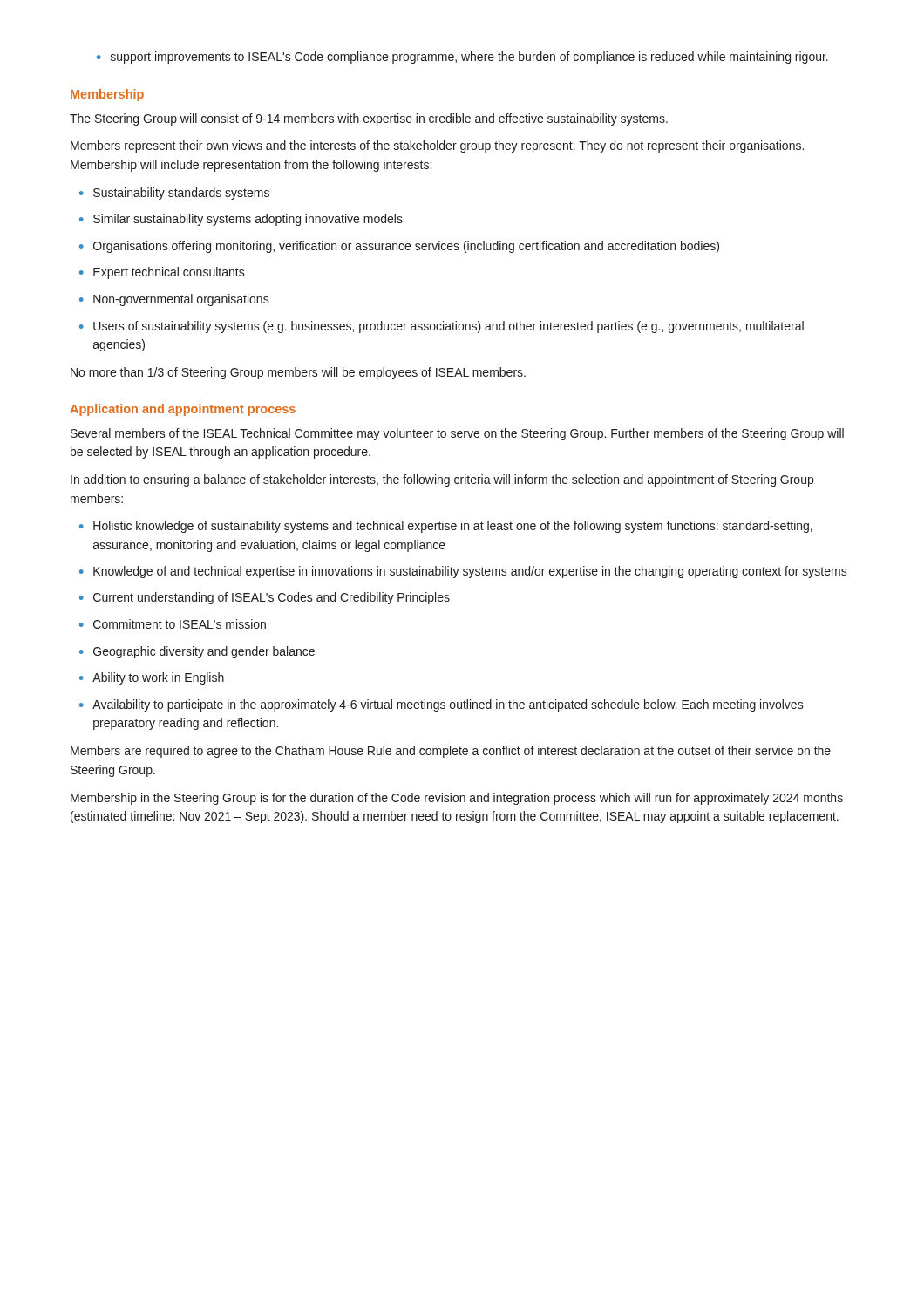924x1308 pixels.
Task: Where is the passage that starts "In addition to ensuring a balance"?
Action: [442, 489]
